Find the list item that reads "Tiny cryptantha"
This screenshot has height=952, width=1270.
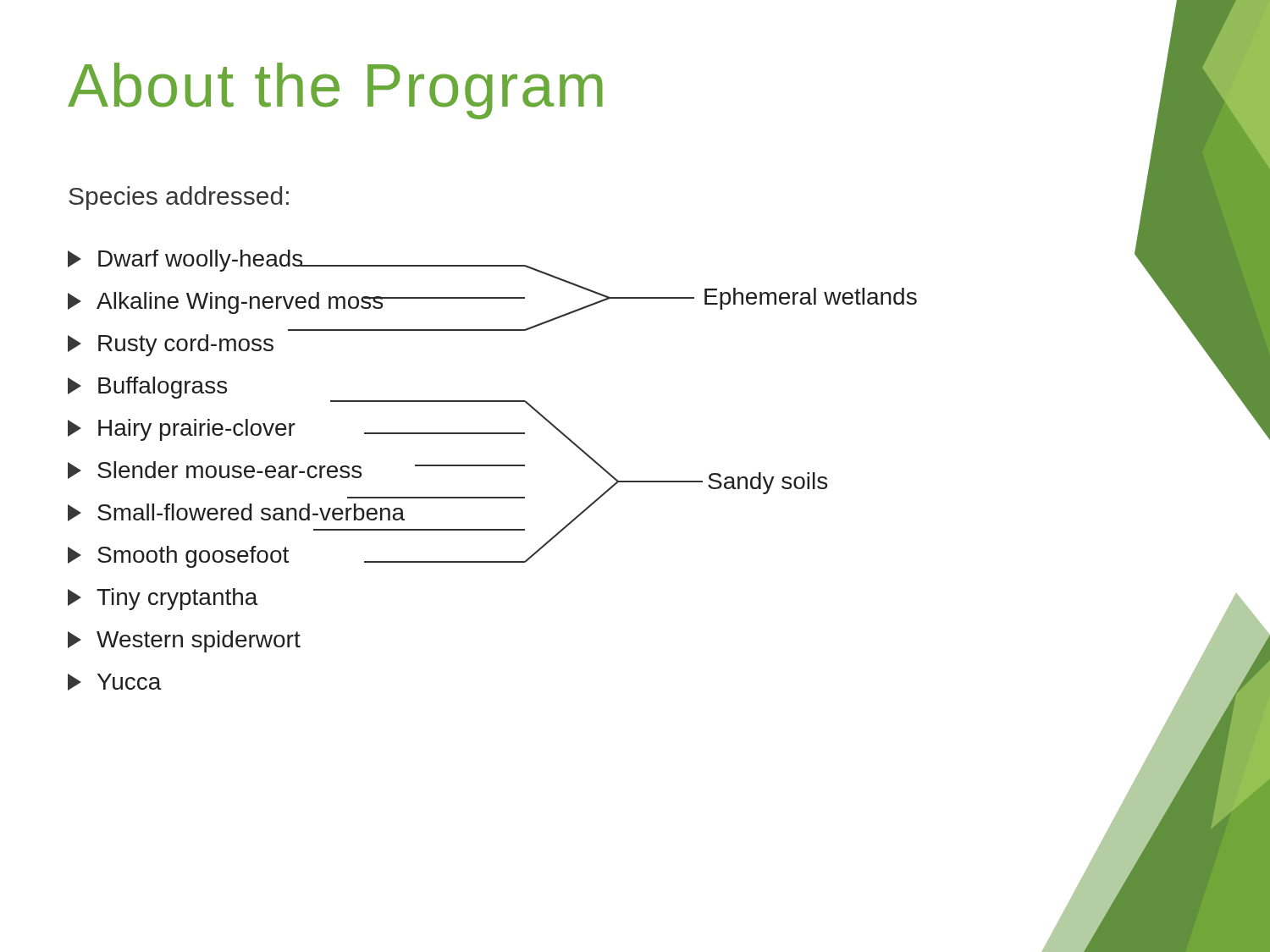(163, 597)
